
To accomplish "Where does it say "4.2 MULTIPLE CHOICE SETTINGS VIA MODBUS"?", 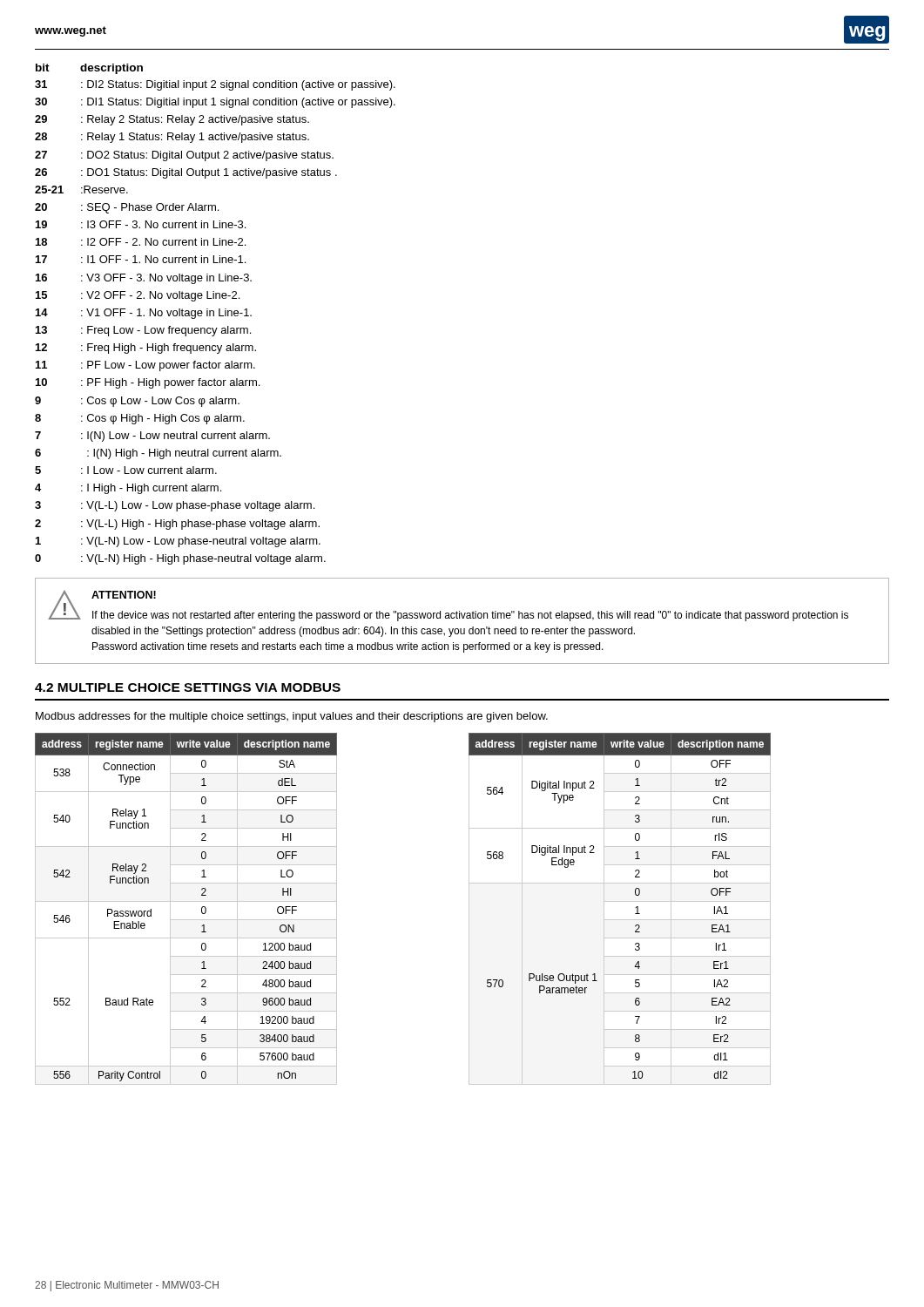I will (188, 687).
